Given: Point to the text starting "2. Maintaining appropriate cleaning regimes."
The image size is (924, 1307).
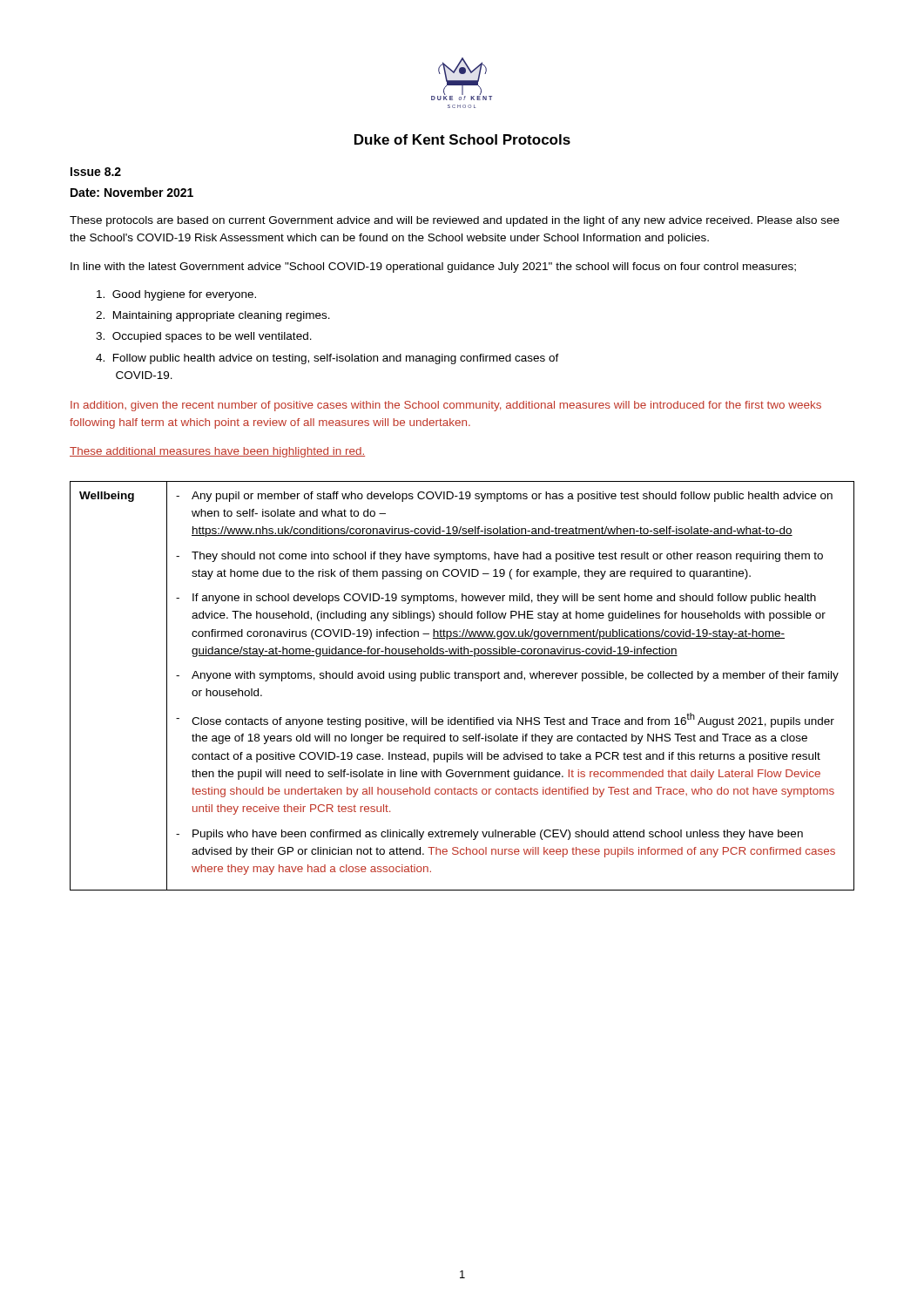Looking at the screenshot, I should 213,315.
